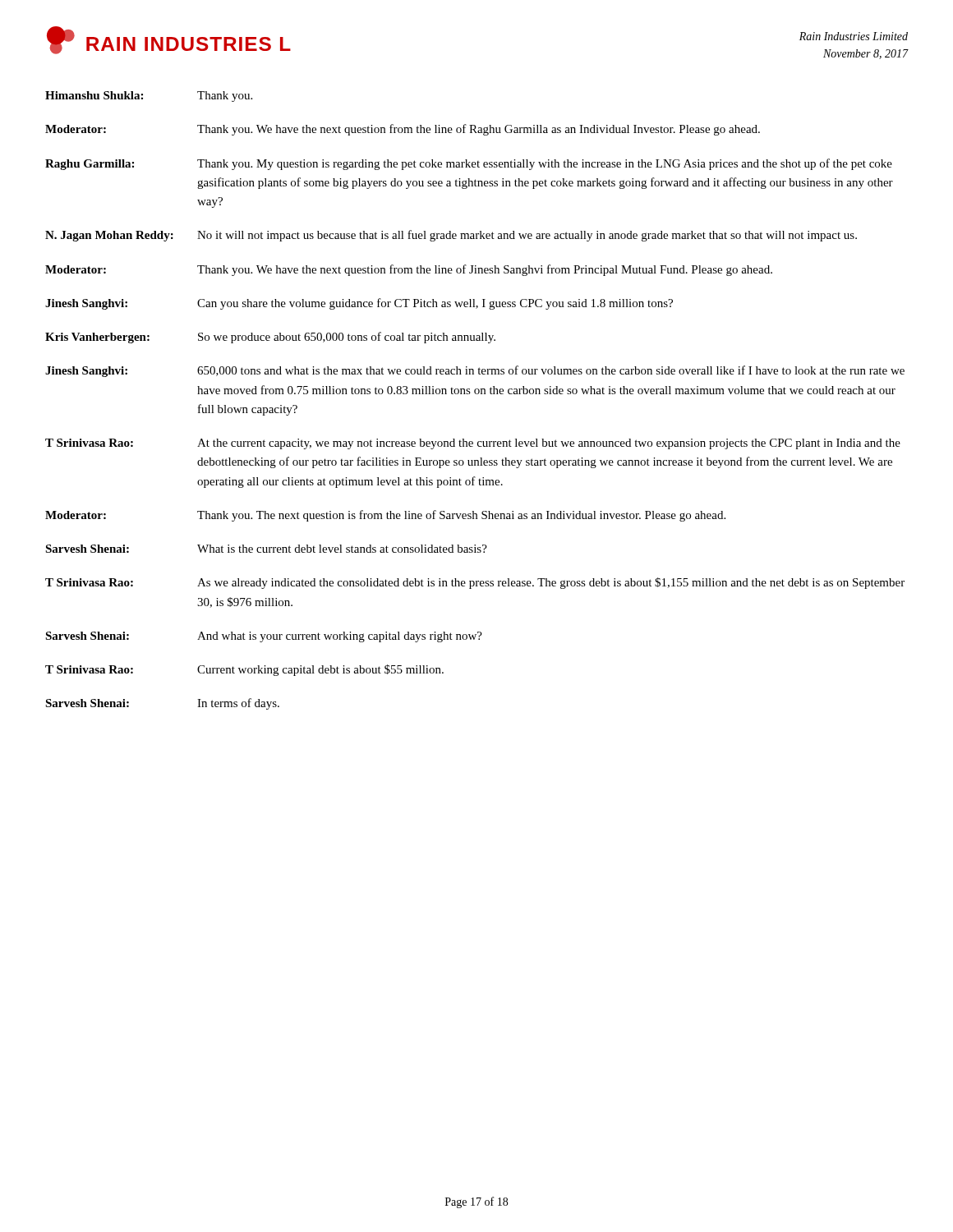The image size is (953, 1232).
Task: Click on the passage starting "Himanshu Shukla: Thank you."
Action: 106,96
